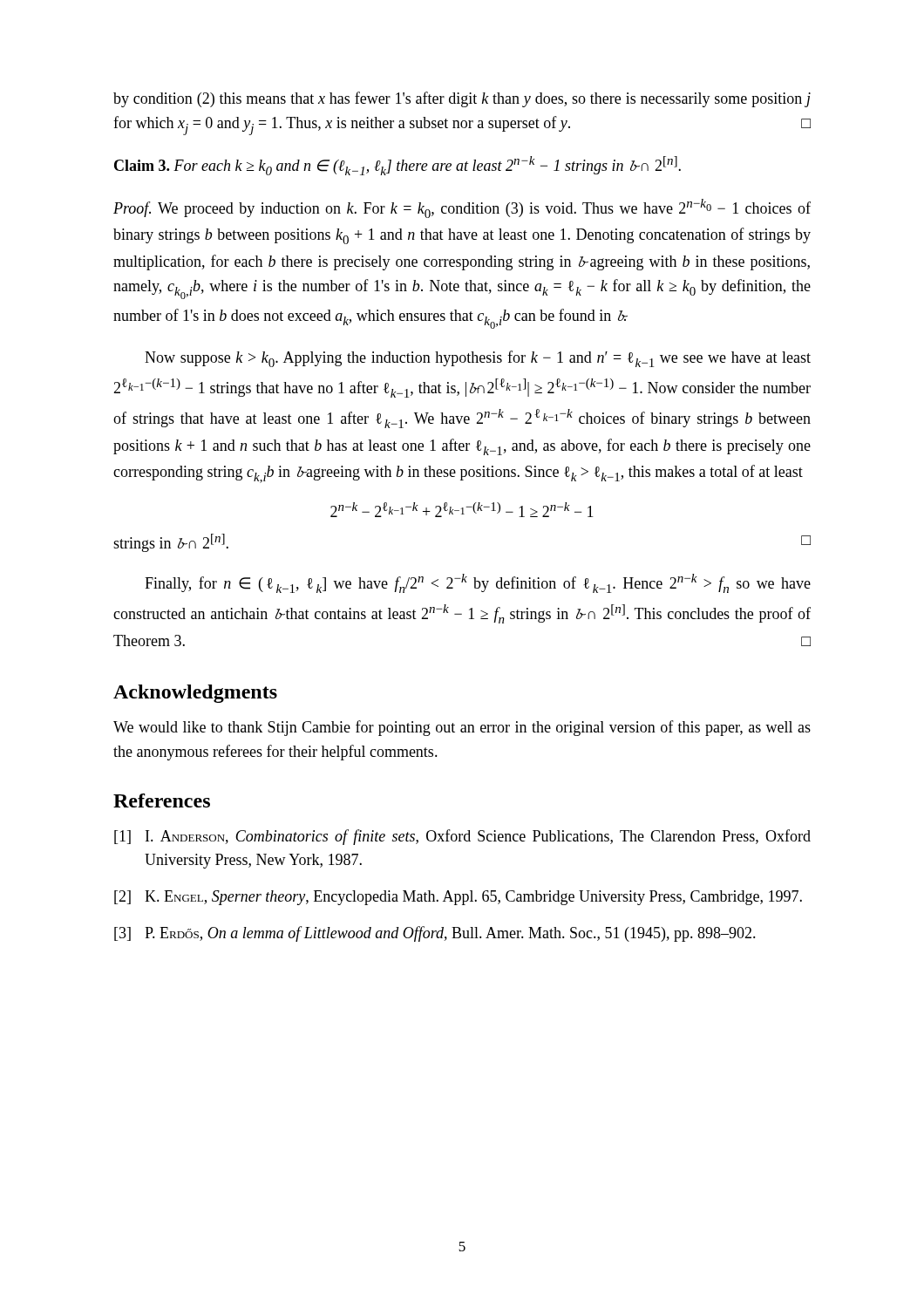Locate the text block that reads "Proof. We proceed by induction on k. For"
Viewport: 924px width, 1308px height.
click(x=462, y=264)
